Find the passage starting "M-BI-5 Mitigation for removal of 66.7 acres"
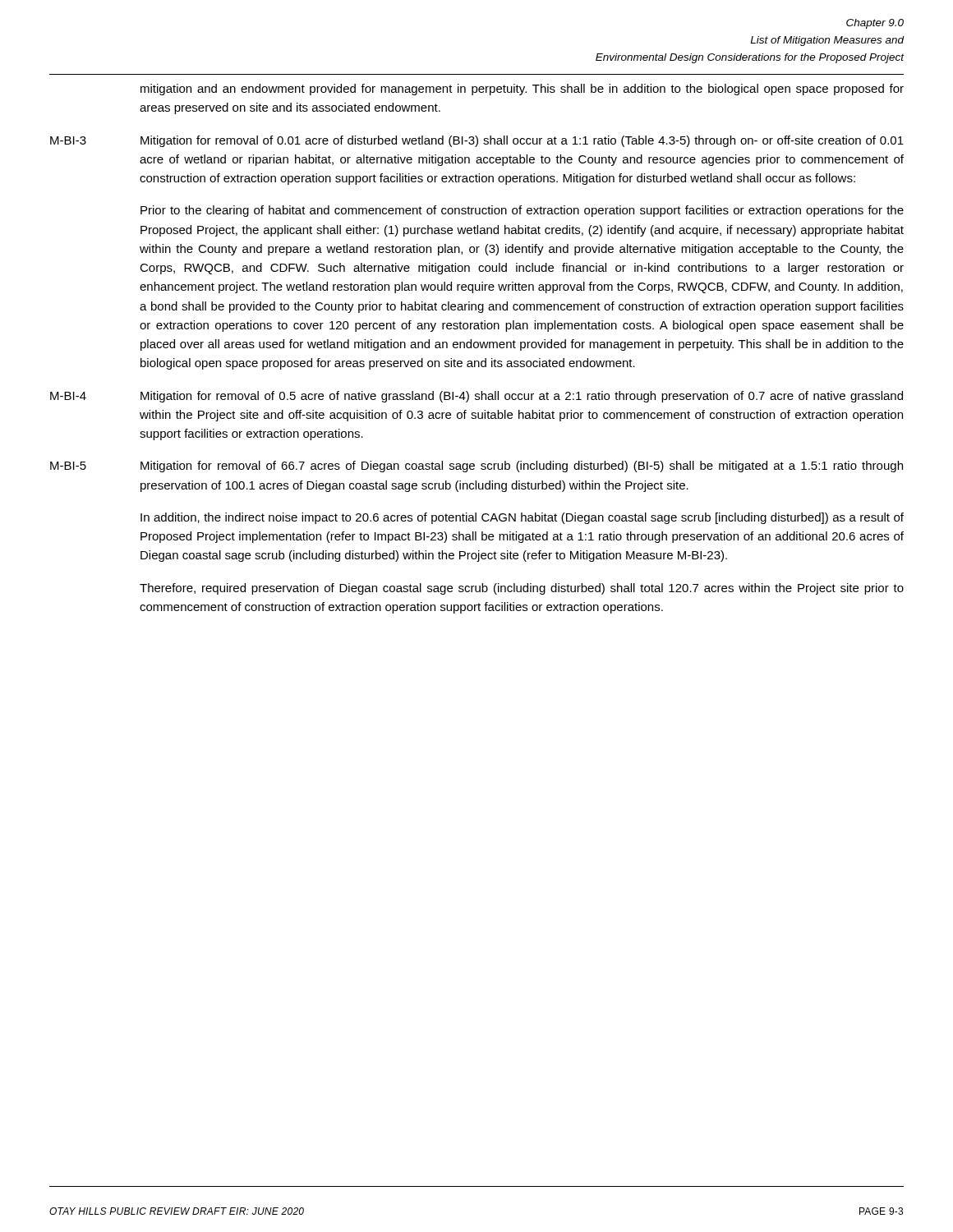The height and width of the screenshot is (1232, 953). [x=476, y=475]
